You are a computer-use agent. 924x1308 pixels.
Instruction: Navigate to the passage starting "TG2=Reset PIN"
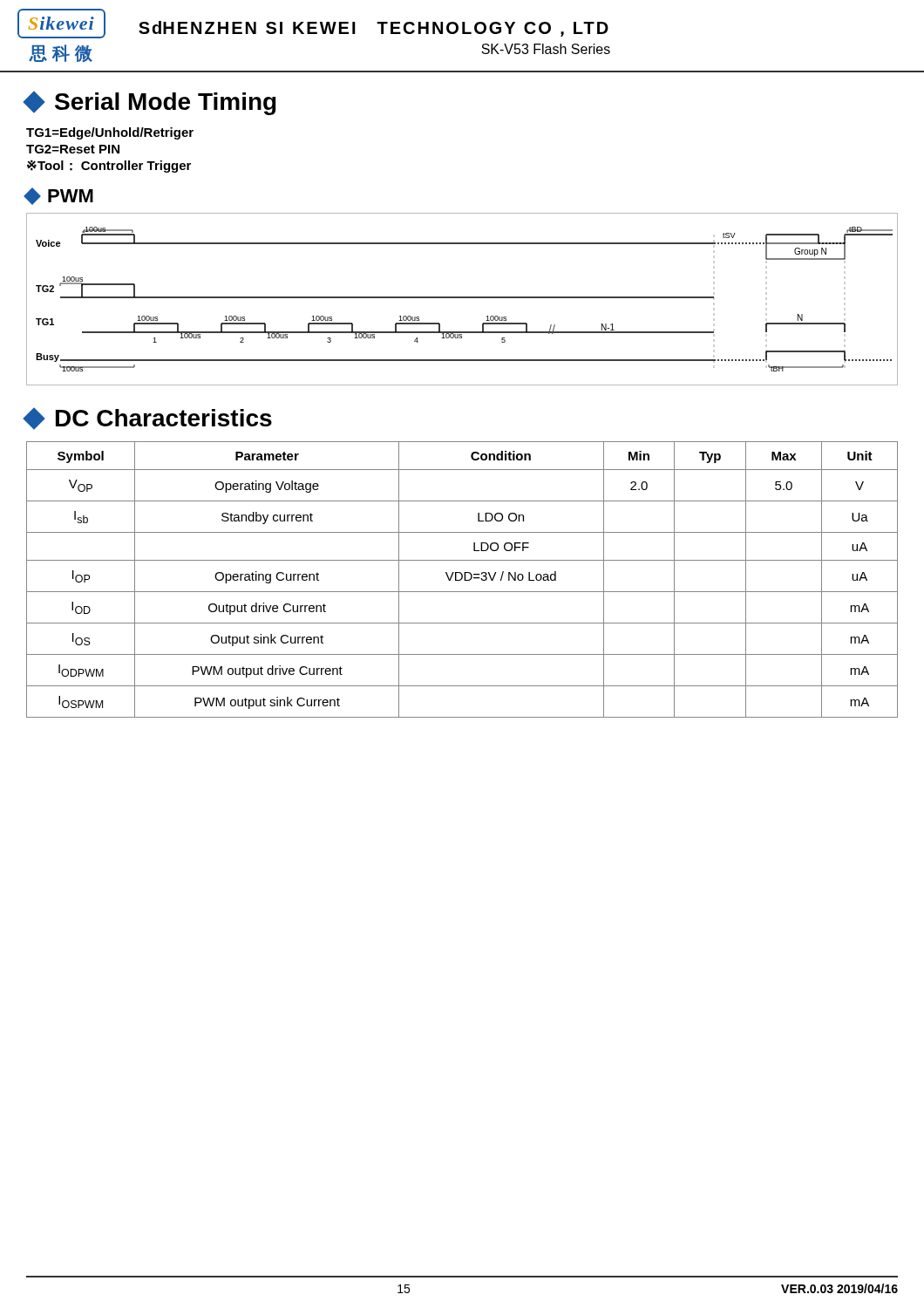[73, 149]
